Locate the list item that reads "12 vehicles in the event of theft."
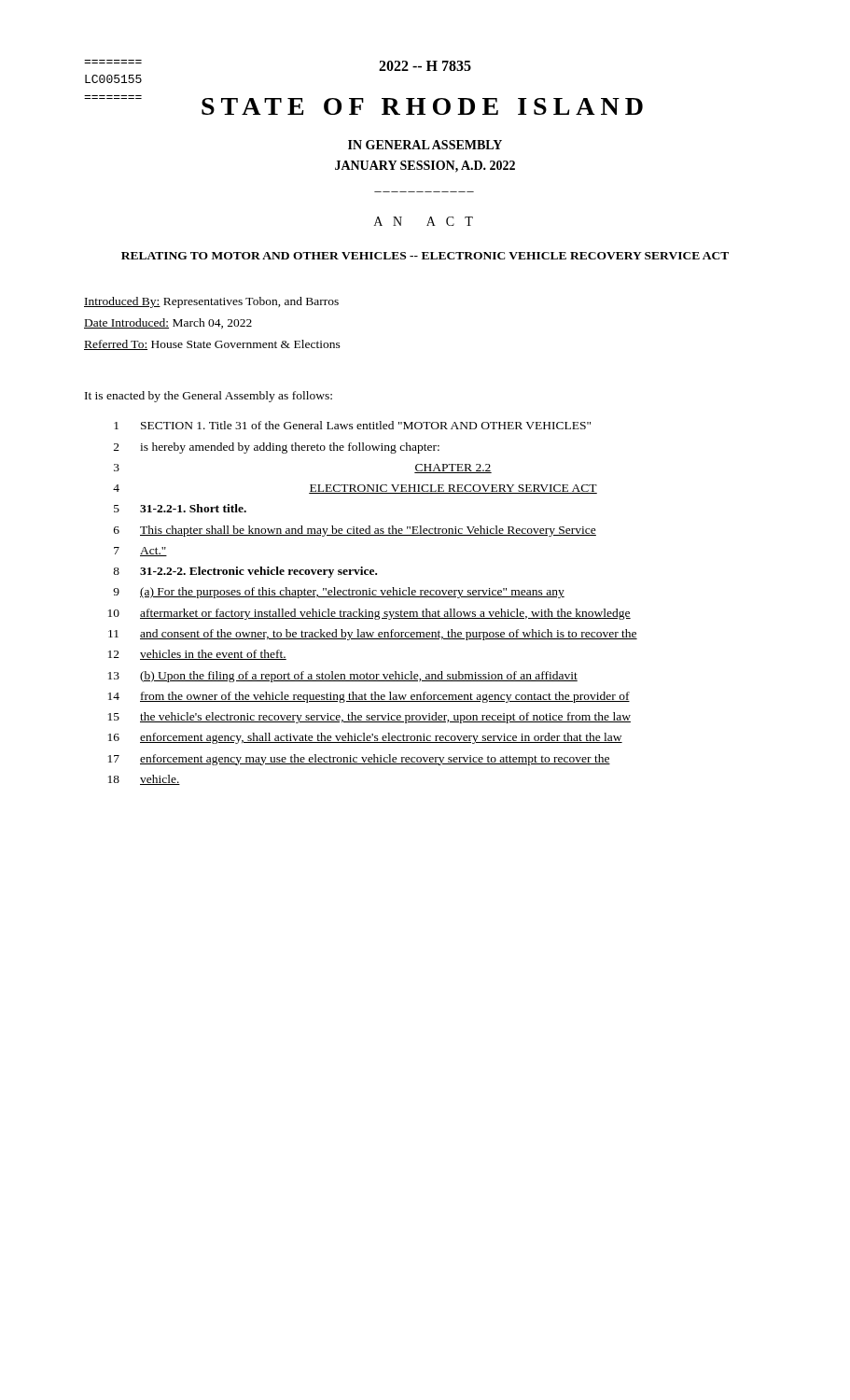 [197, 655]
